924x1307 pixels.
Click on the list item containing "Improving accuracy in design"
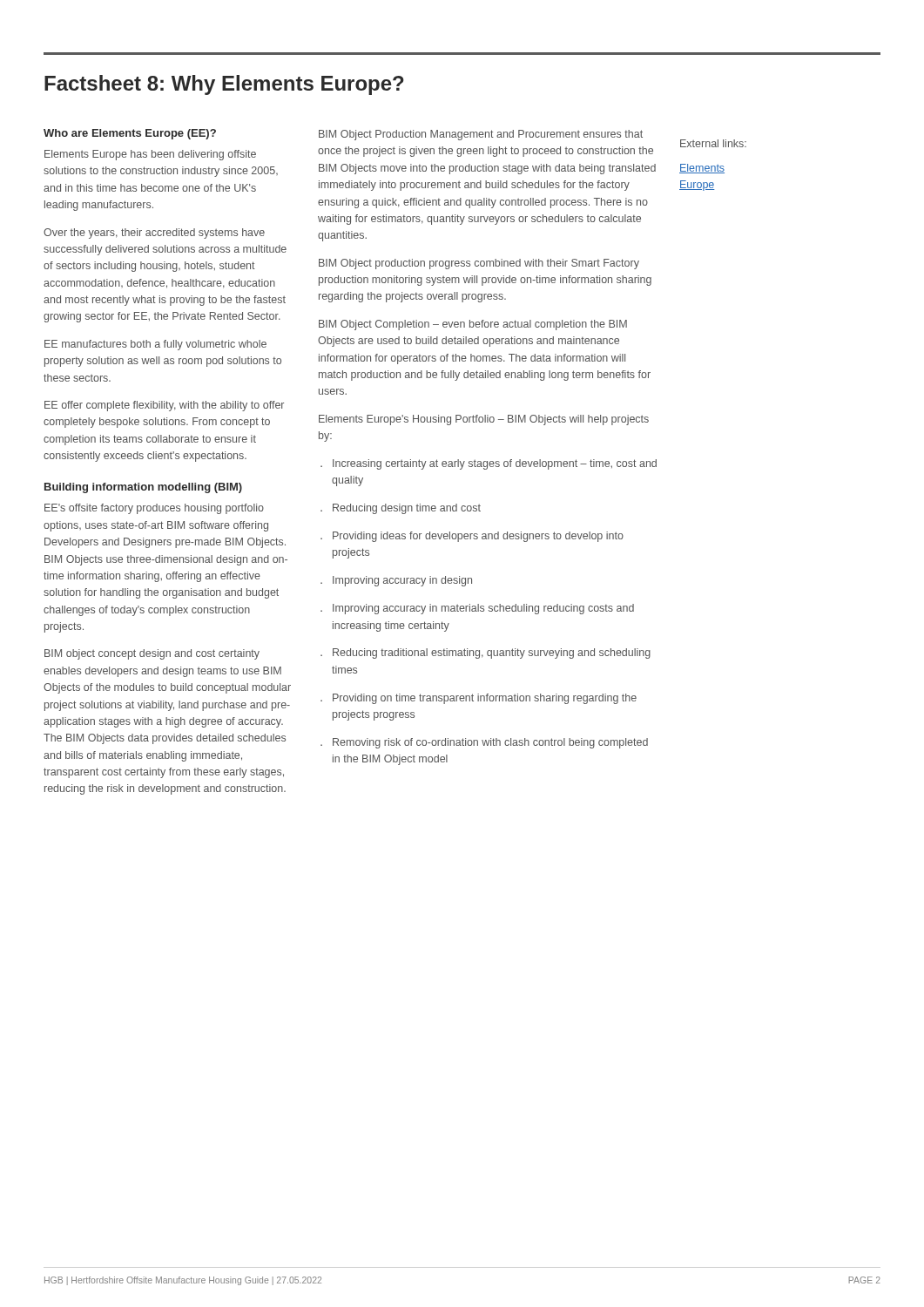point(396,581)
